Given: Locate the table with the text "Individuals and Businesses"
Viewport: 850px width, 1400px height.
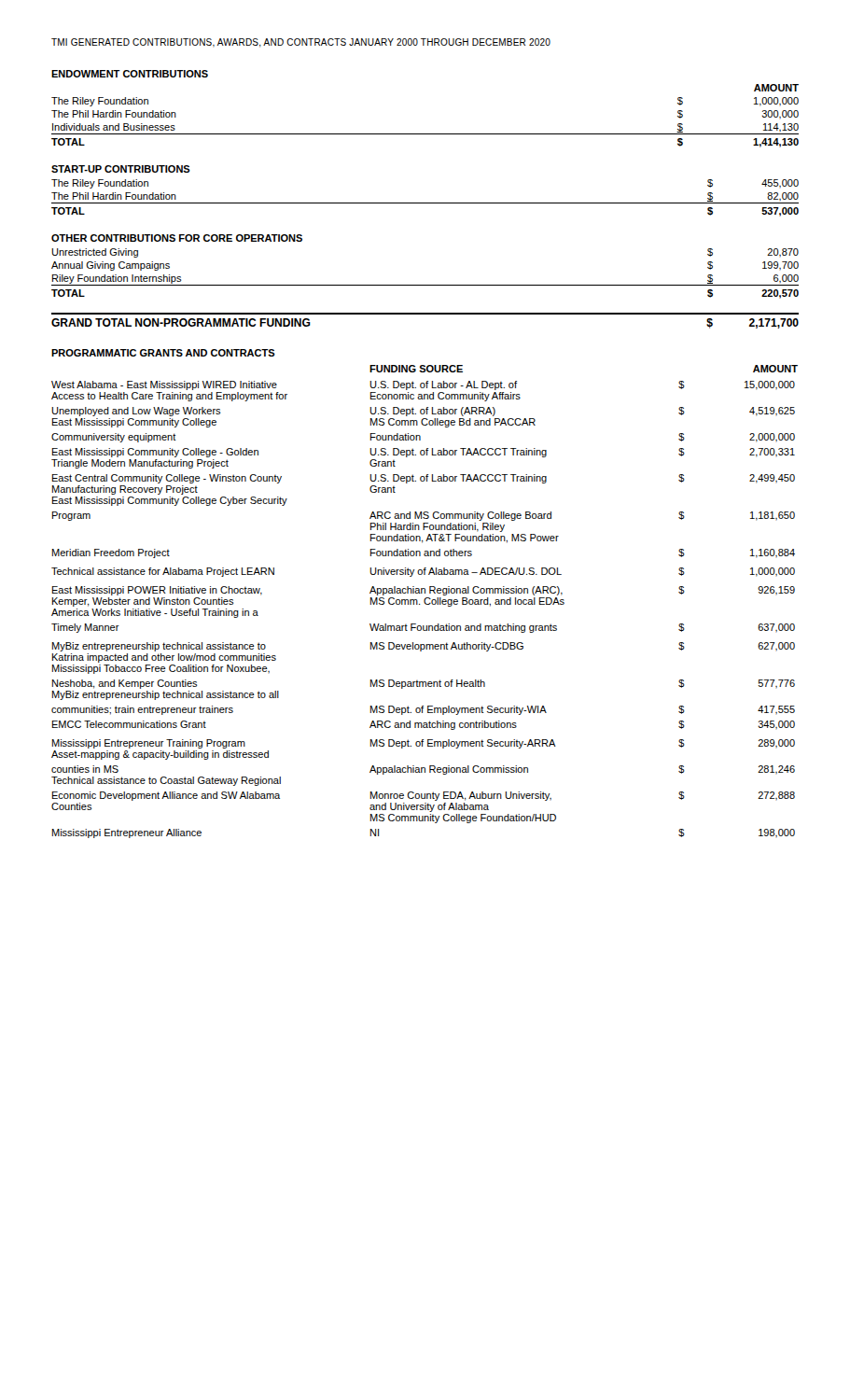Looking at the screenshot, I should [425, 115].
